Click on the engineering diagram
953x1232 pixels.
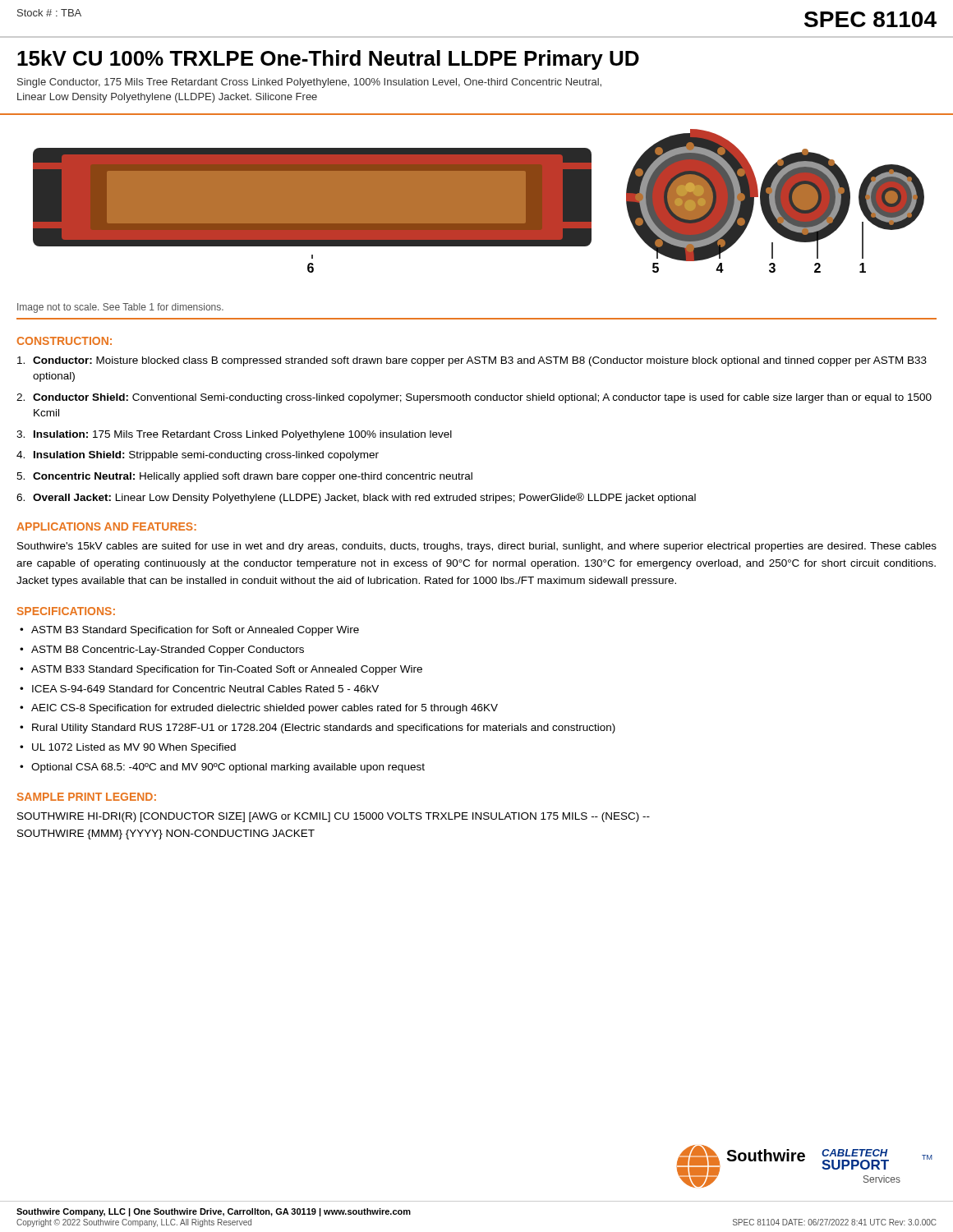pos(476,210)
